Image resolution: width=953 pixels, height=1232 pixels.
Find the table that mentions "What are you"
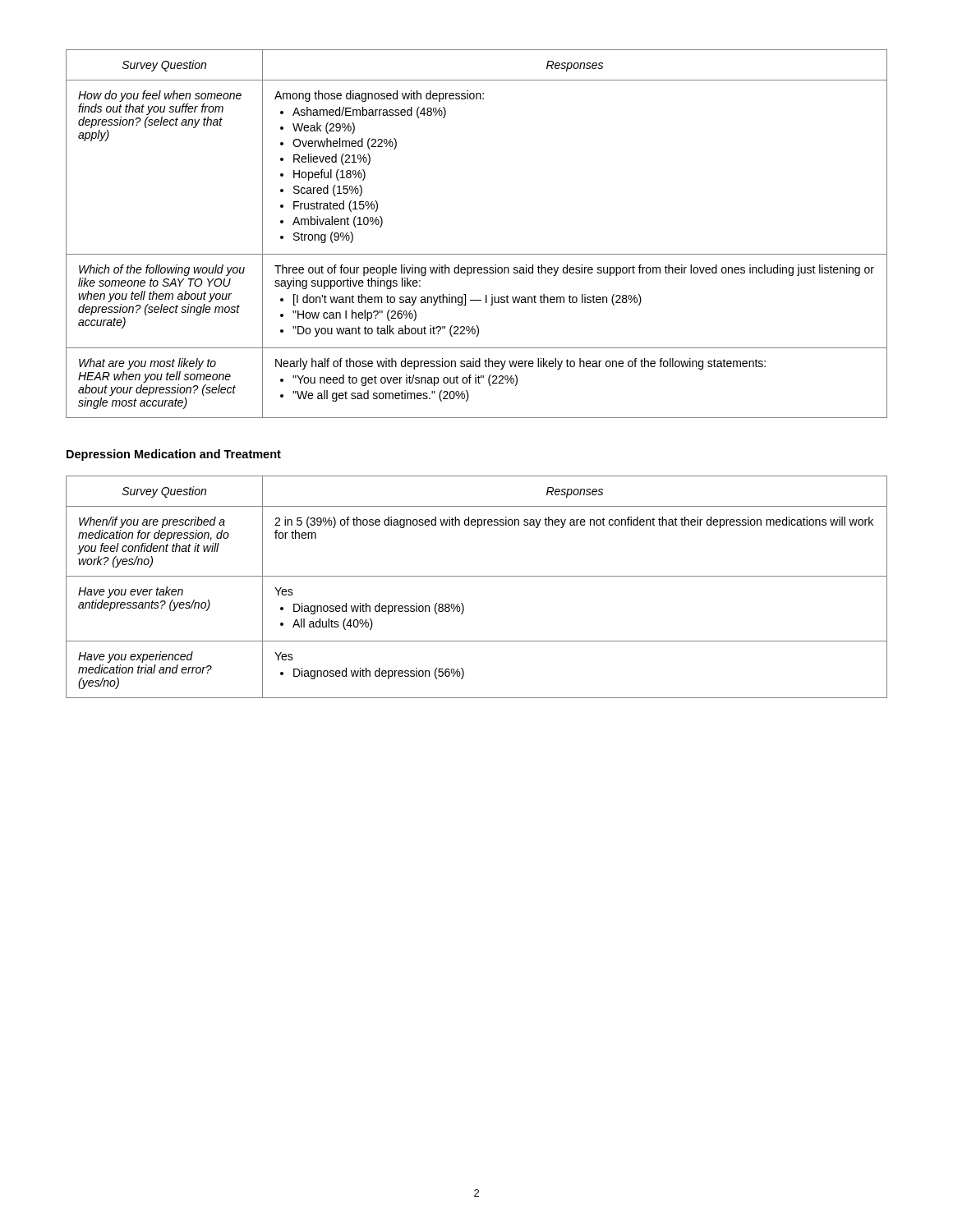(x=476, y=234)
